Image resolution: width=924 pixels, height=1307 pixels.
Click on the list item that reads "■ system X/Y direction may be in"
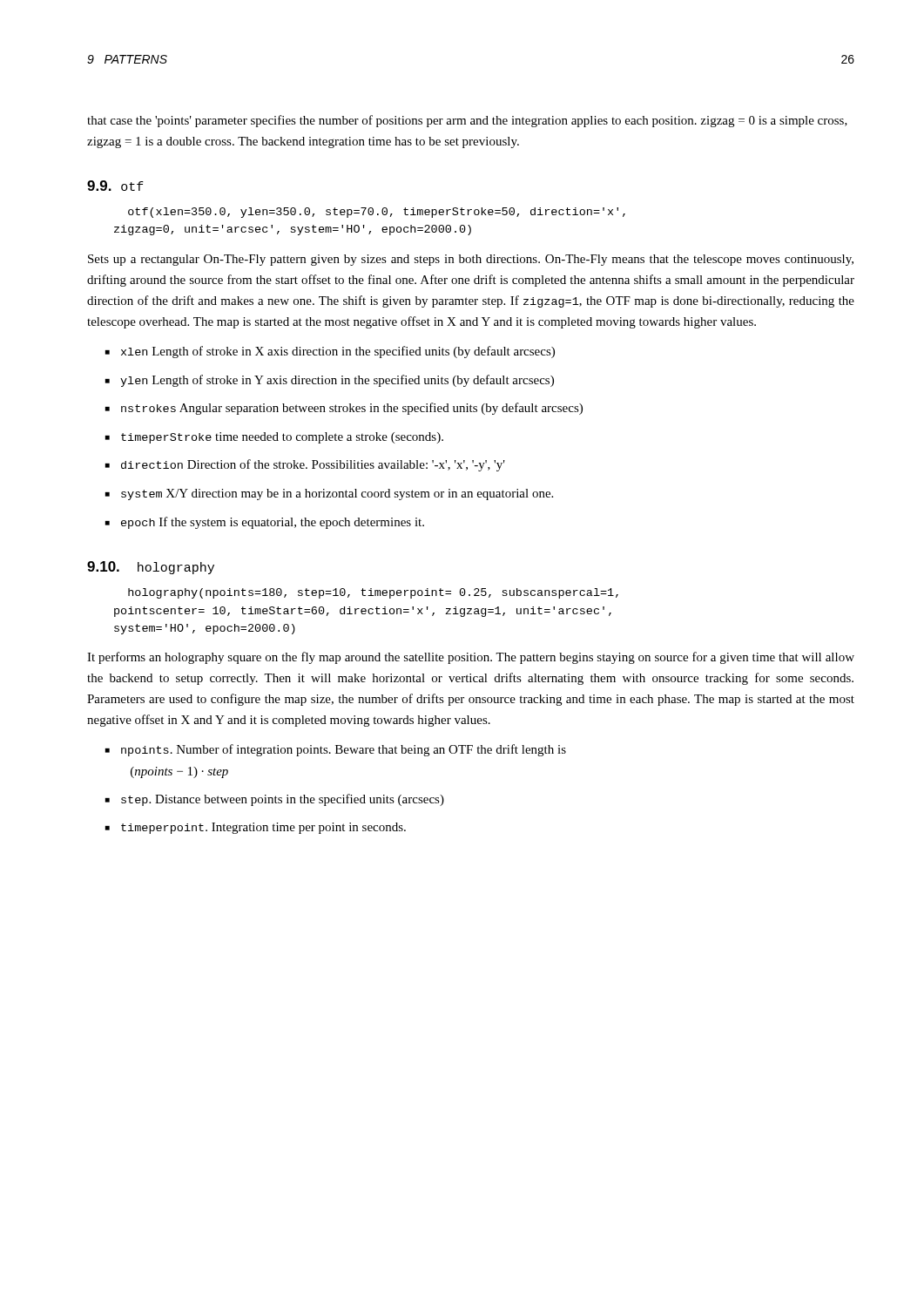coord(479,494)
